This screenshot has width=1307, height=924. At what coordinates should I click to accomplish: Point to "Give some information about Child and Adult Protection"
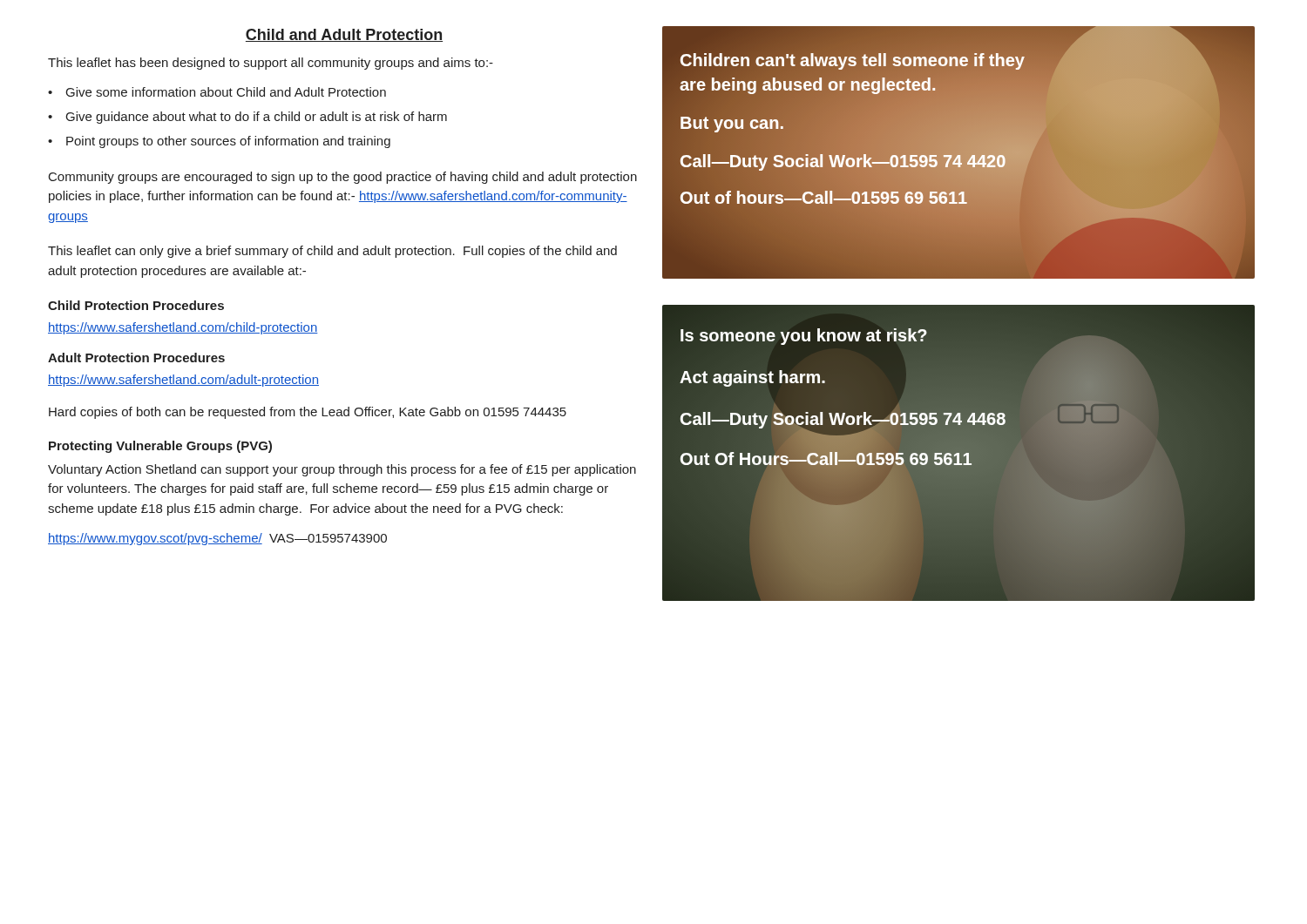(x=226, y=91)
